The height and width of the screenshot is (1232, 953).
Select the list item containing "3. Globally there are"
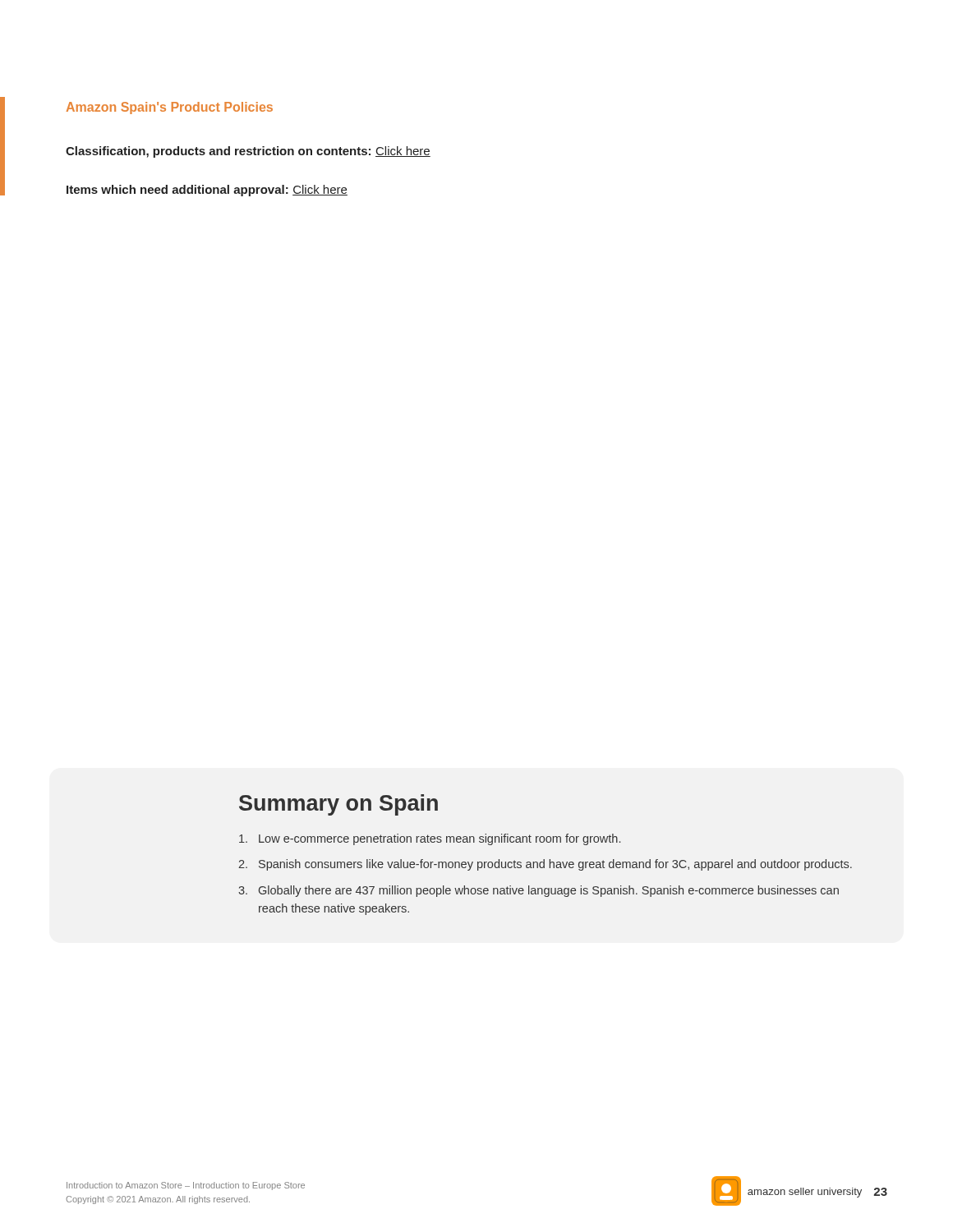pos(555,900)
